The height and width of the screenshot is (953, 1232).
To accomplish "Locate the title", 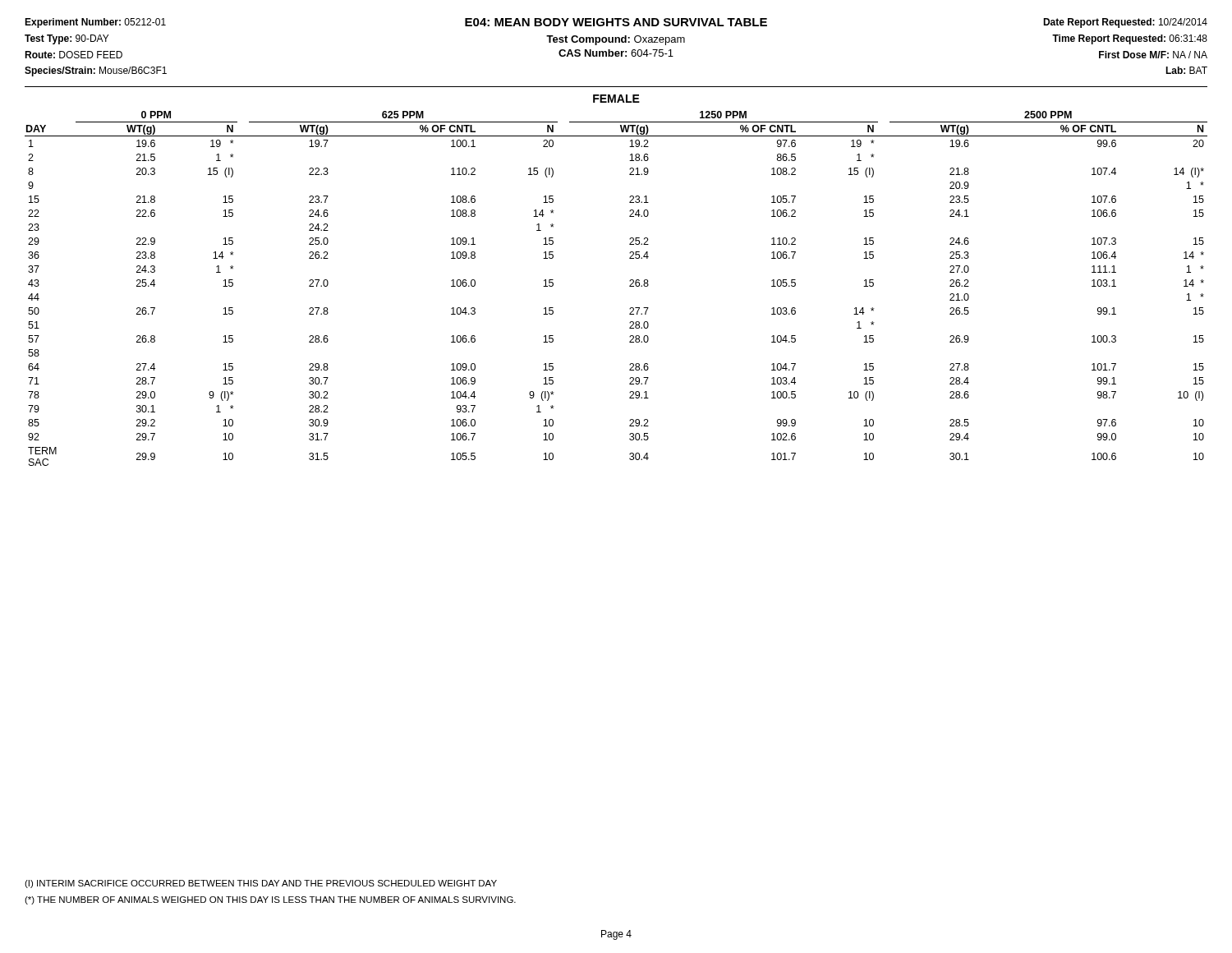I will (616, 37).
